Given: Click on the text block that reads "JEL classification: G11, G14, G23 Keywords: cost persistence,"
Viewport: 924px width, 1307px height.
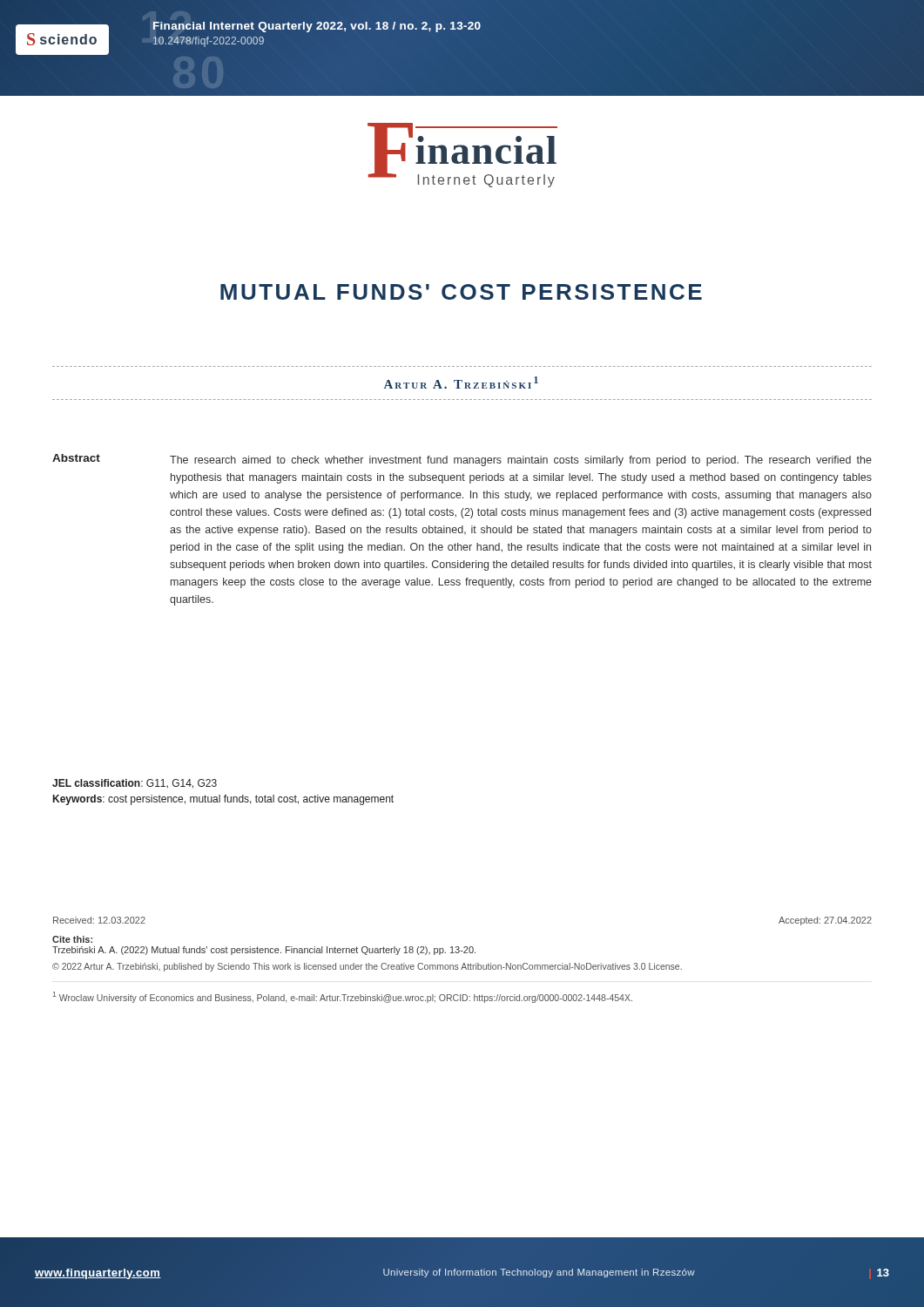Looking at the screenshot, I should coord(135,784).
